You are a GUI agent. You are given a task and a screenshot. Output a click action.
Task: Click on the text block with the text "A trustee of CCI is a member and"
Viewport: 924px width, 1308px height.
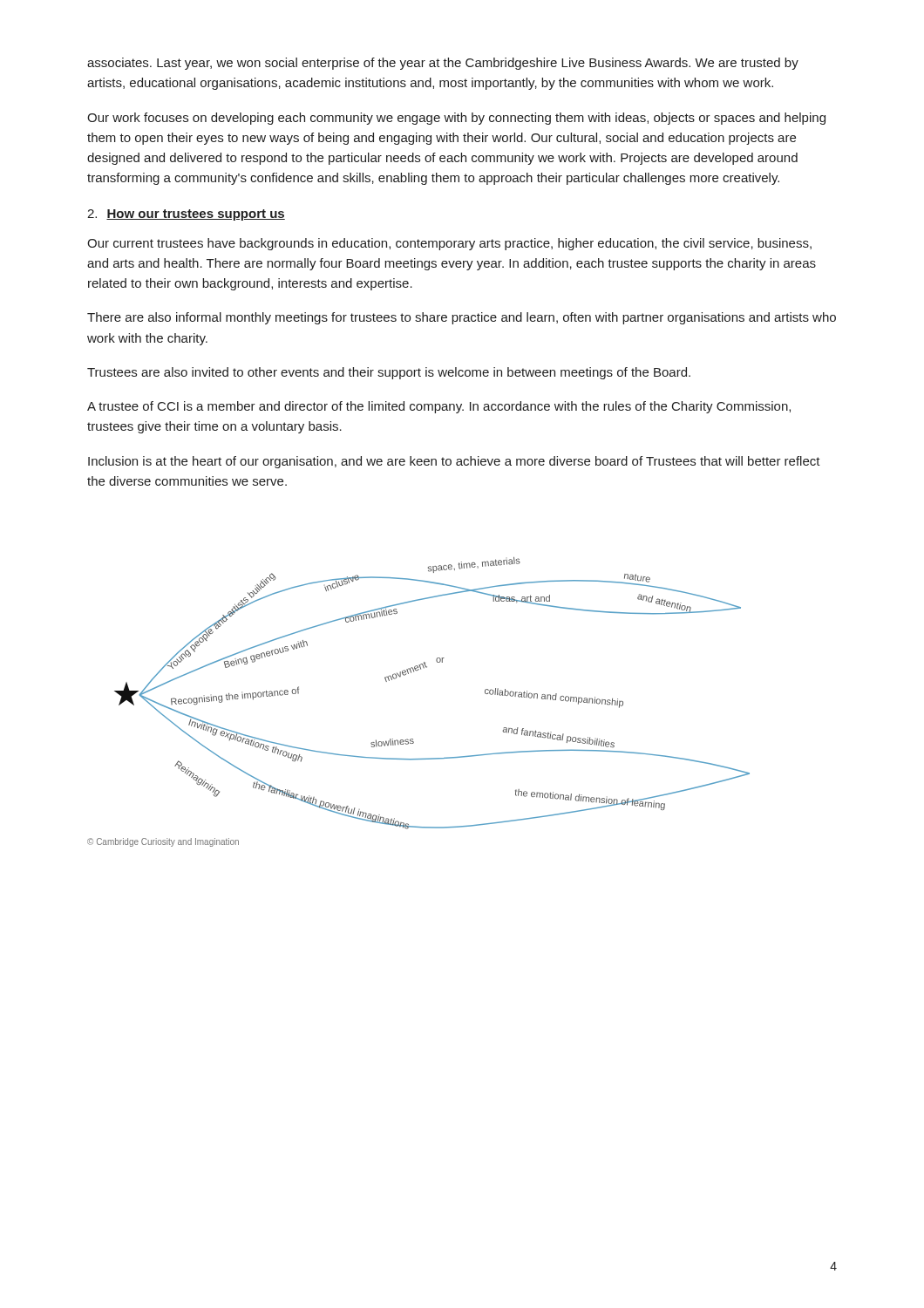(440, 416)
